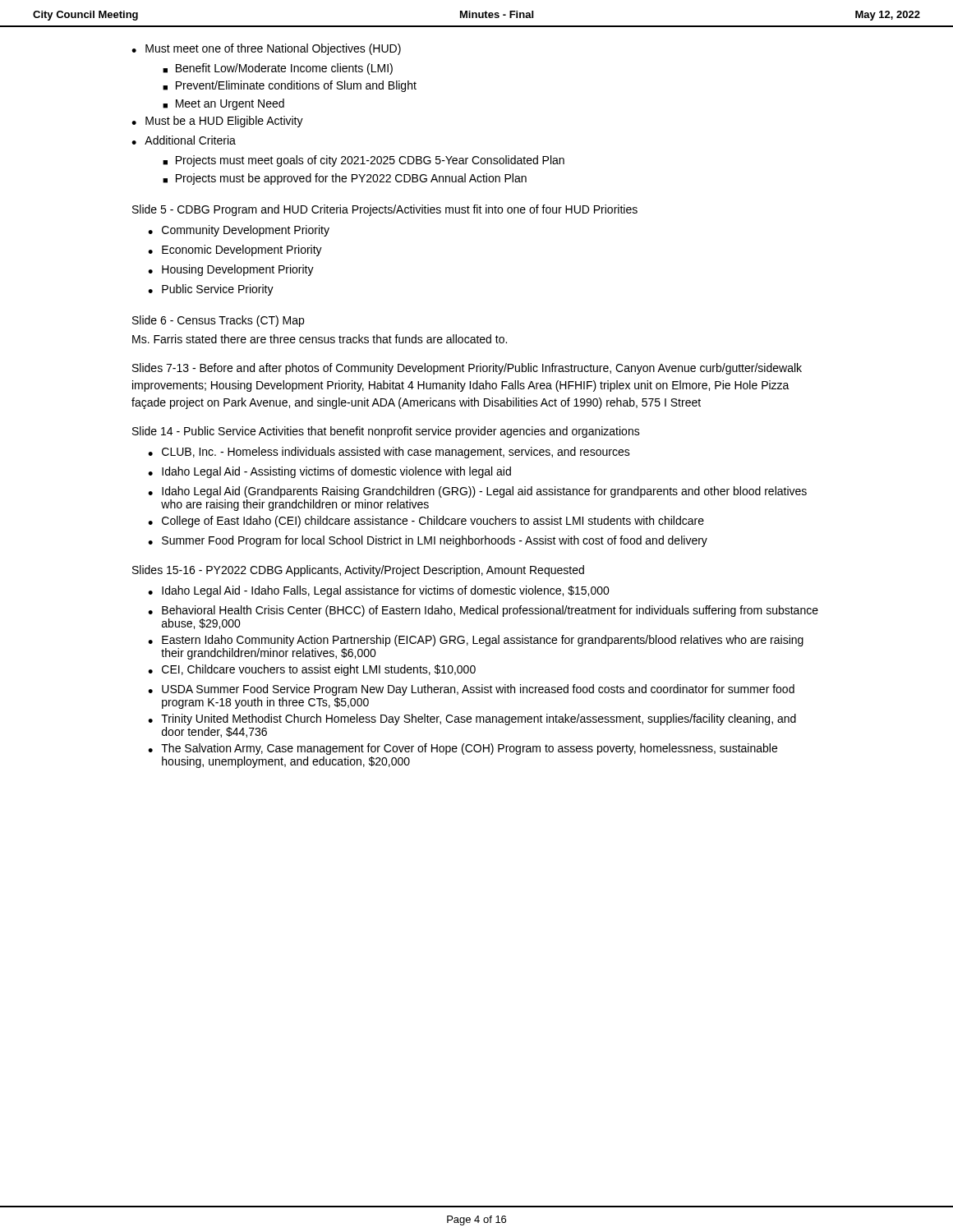
Task: Select the list item that says "• CEI, Childcare vouchers"
Action: tap(312, 671)
